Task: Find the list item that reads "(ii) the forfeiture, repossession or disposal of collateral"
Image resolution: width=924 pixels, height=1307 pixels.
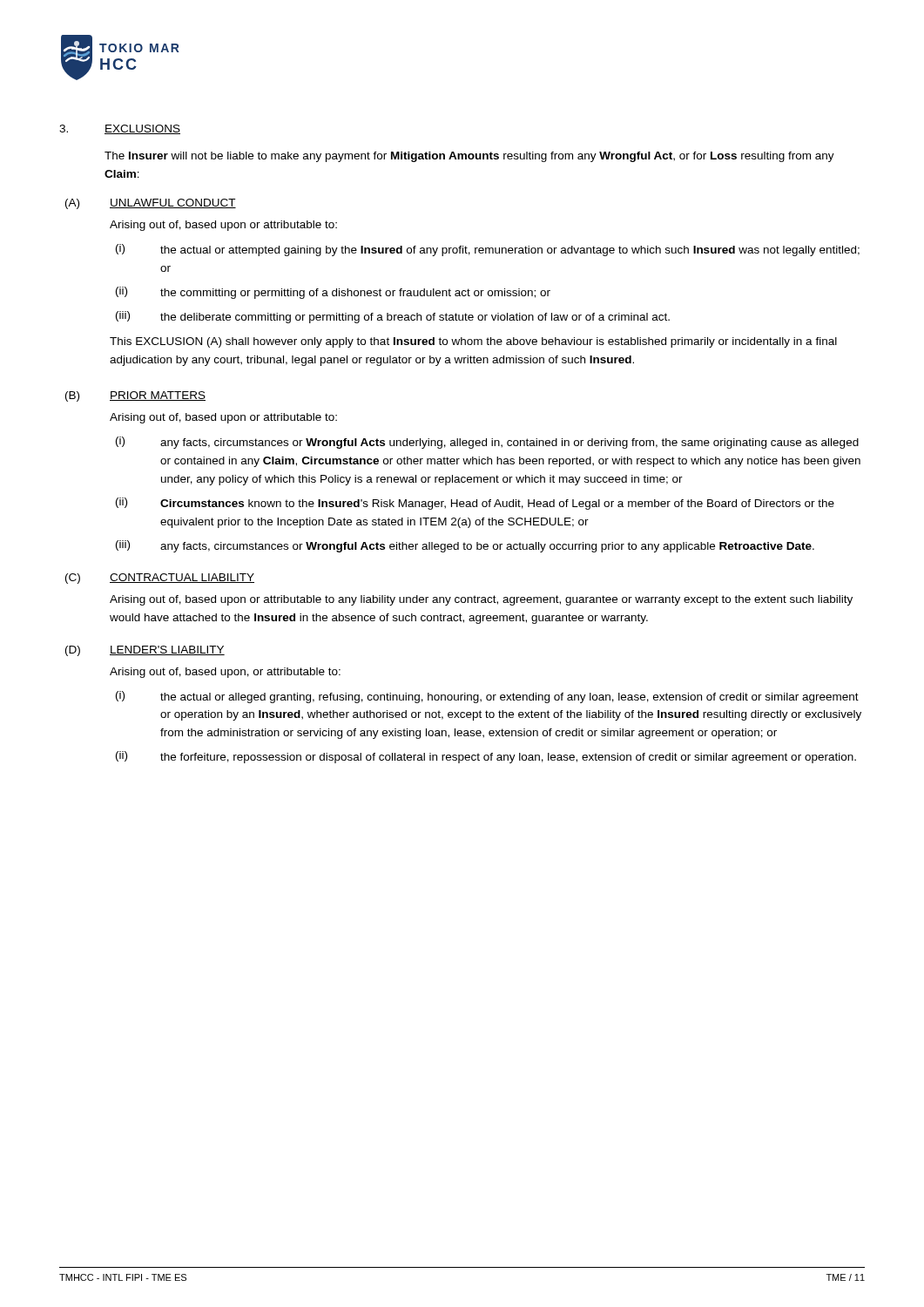Action: click(x=487, y=758)
